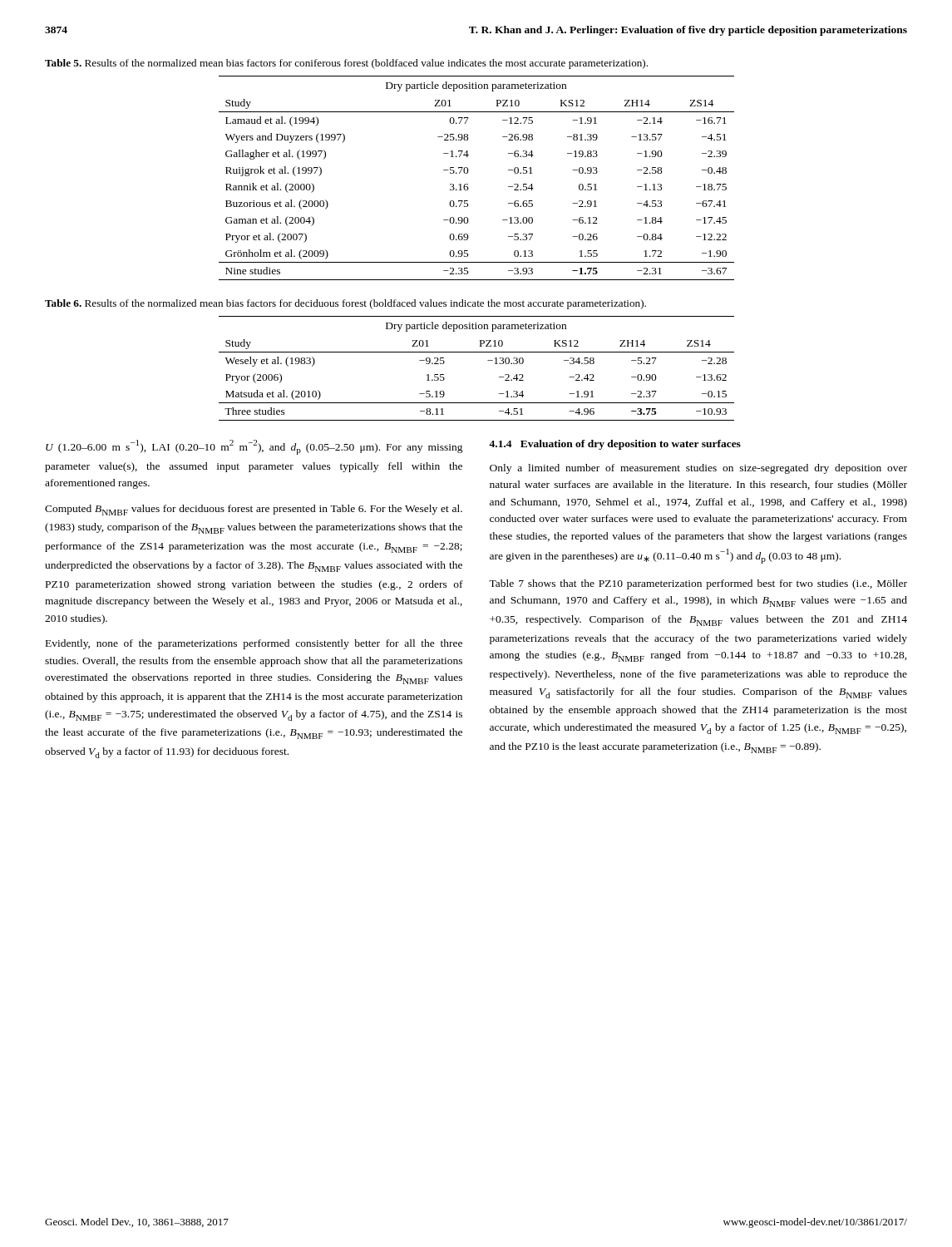Find the table that mentions "Ruijgrok et al. (1997)"
This screenshot has height=1247, width=952.
click(x=476, y=178)
